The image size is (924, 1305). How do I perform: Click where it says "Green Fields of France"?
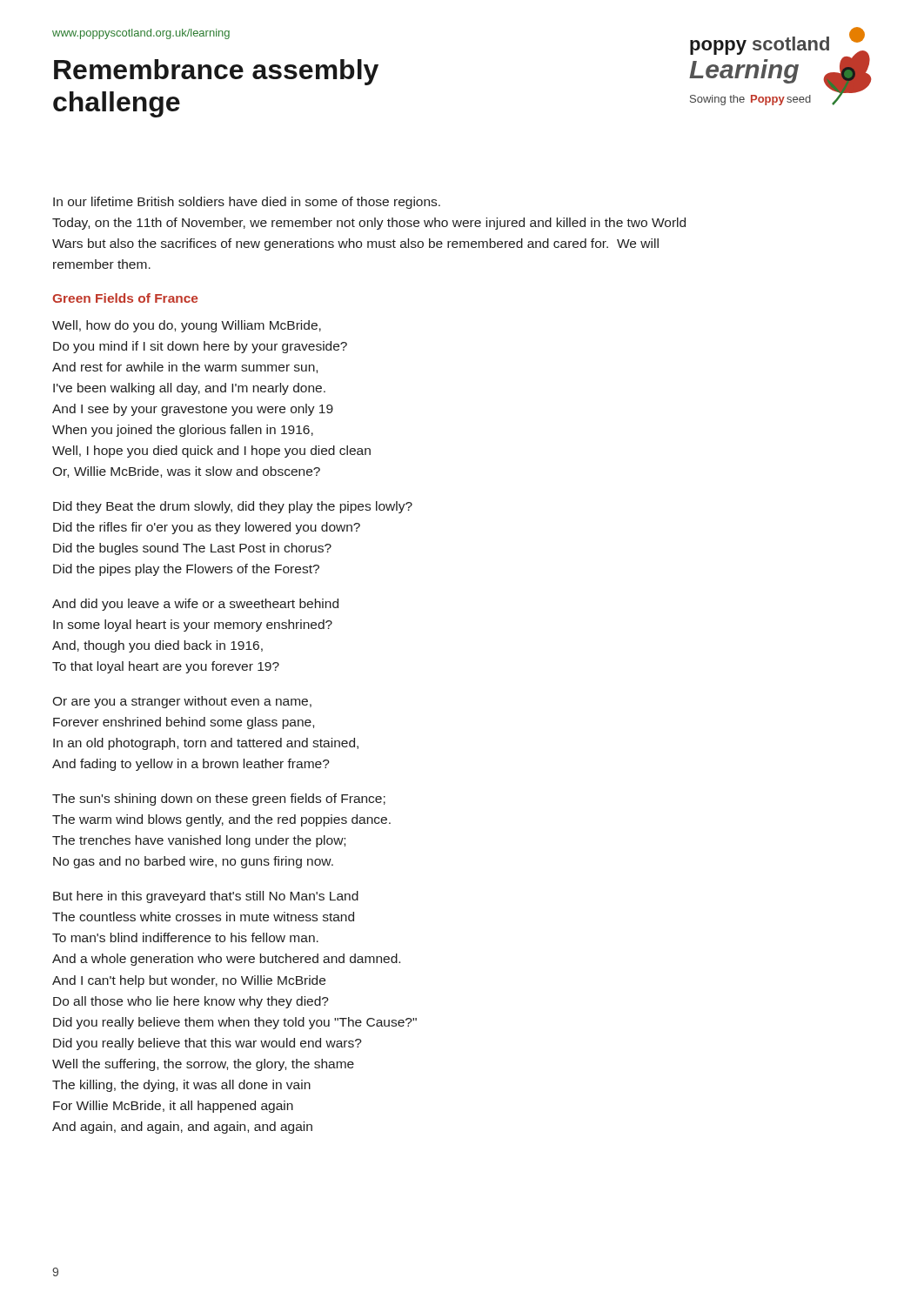coord(125,298)
